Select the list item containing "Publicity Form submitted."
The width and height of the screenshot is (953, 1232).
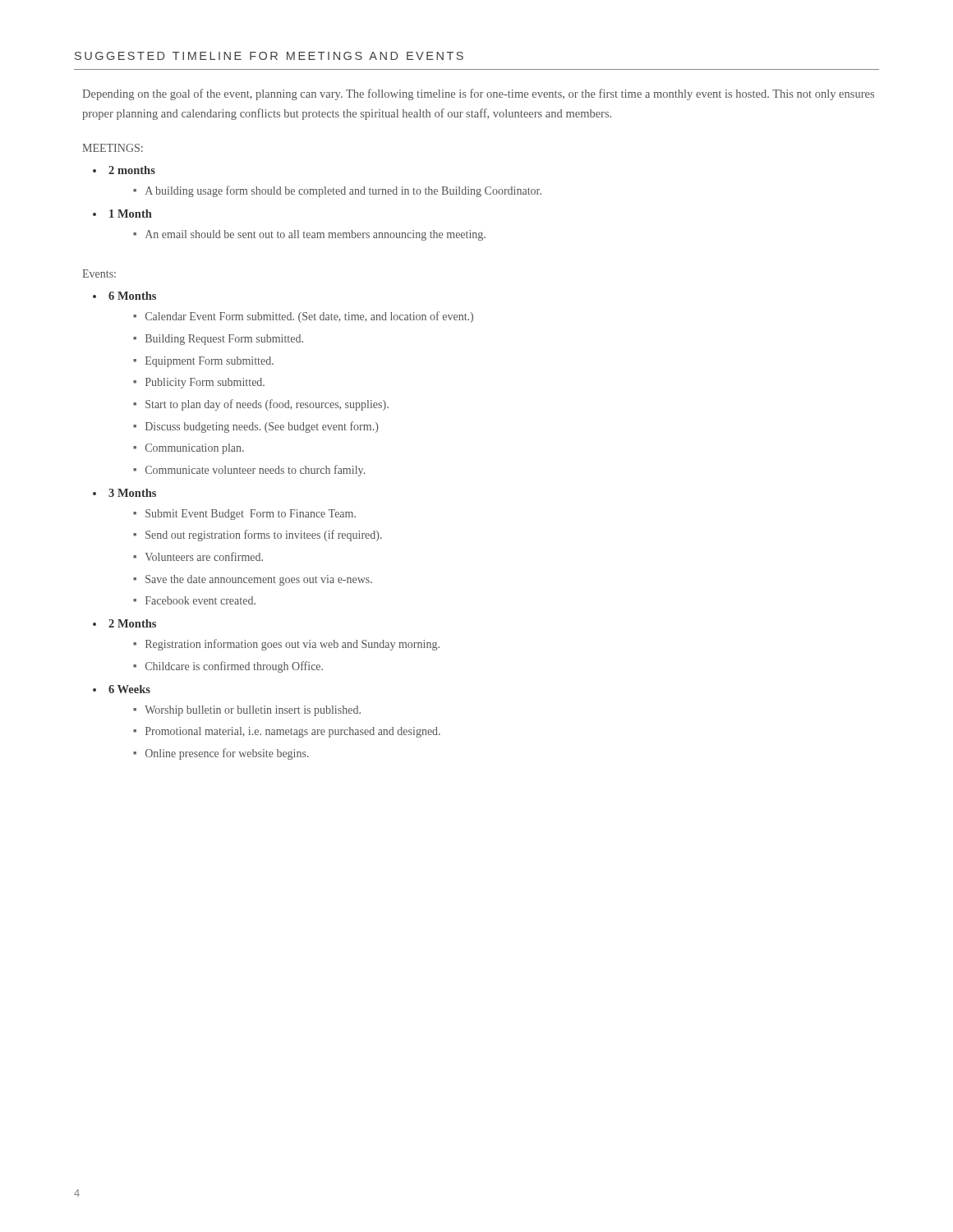pyautogui.click(x=205, y=383)
